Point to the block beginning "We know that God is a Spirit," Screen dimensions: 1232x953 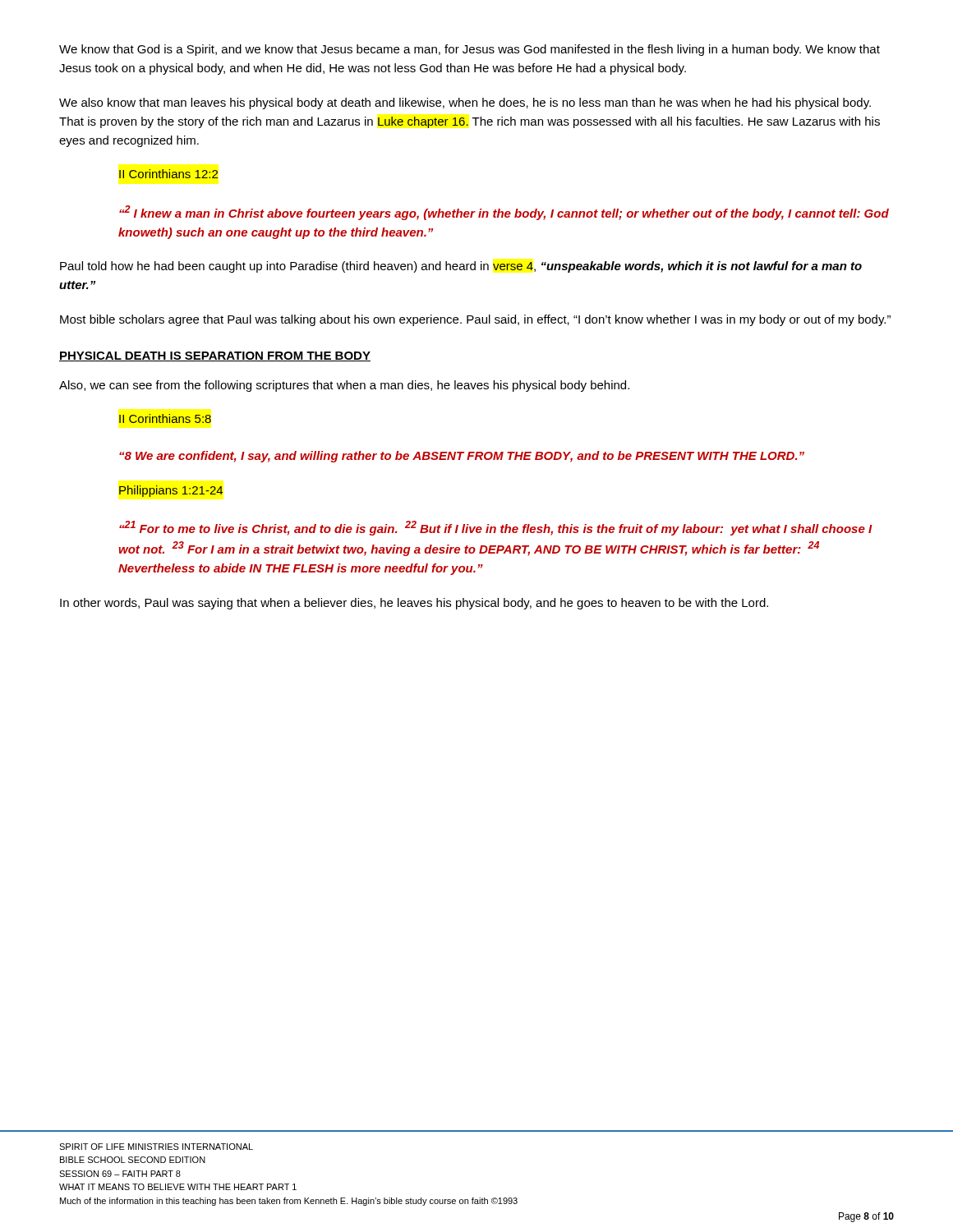469,58
